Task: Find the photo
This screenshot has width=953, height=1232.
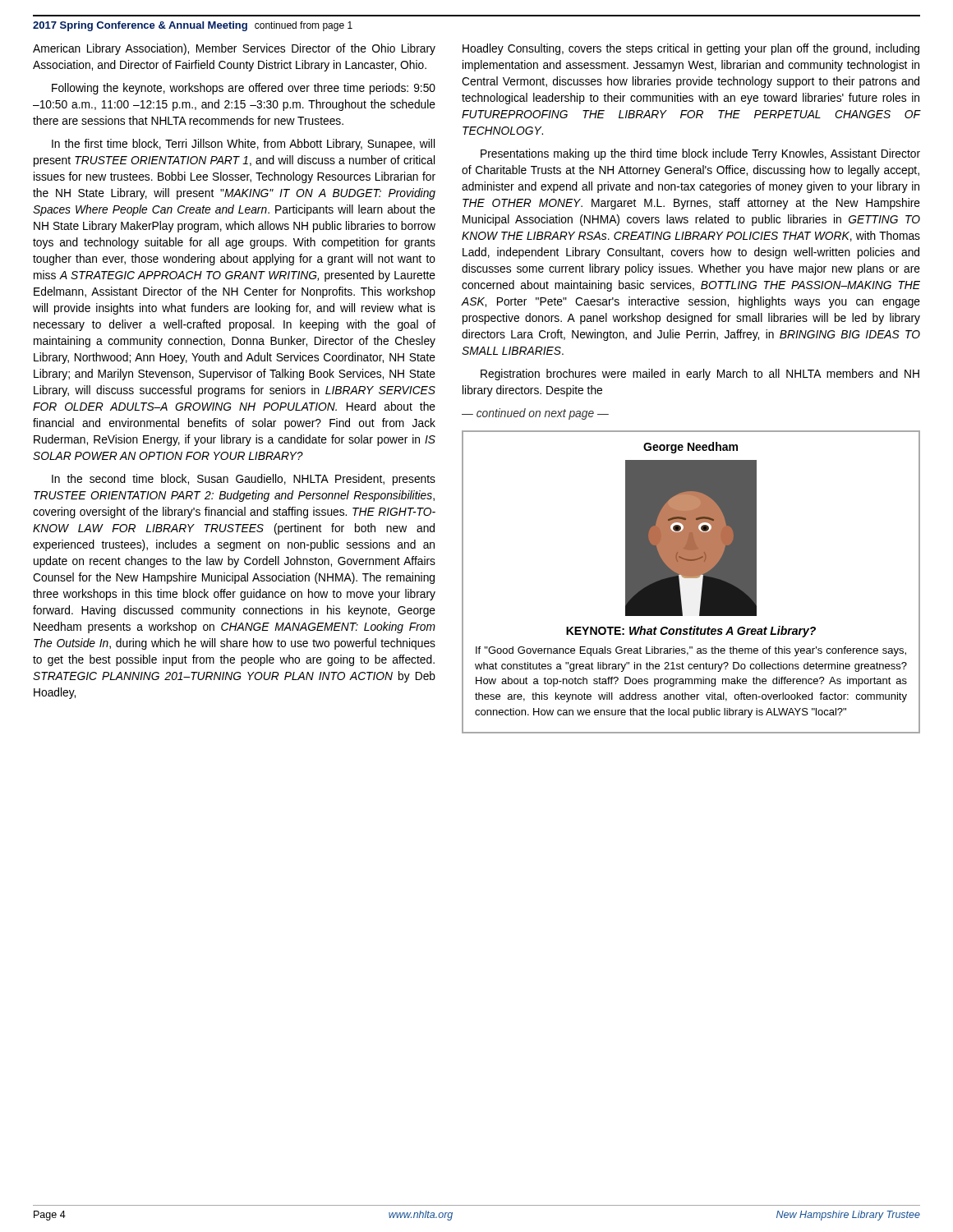Action: coord(691,582)
